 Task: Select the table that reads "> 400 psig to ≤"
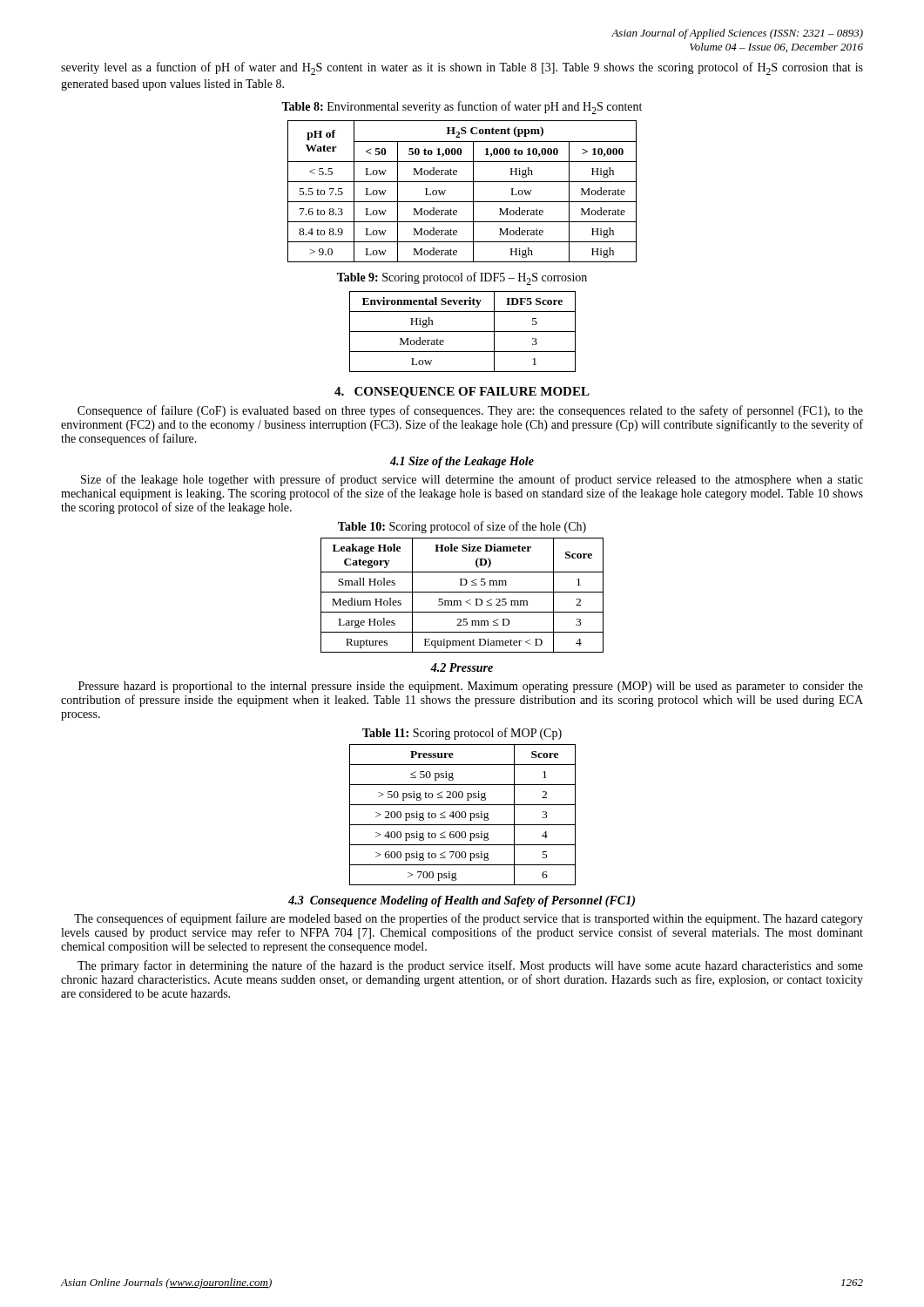[x=462, y=815]
